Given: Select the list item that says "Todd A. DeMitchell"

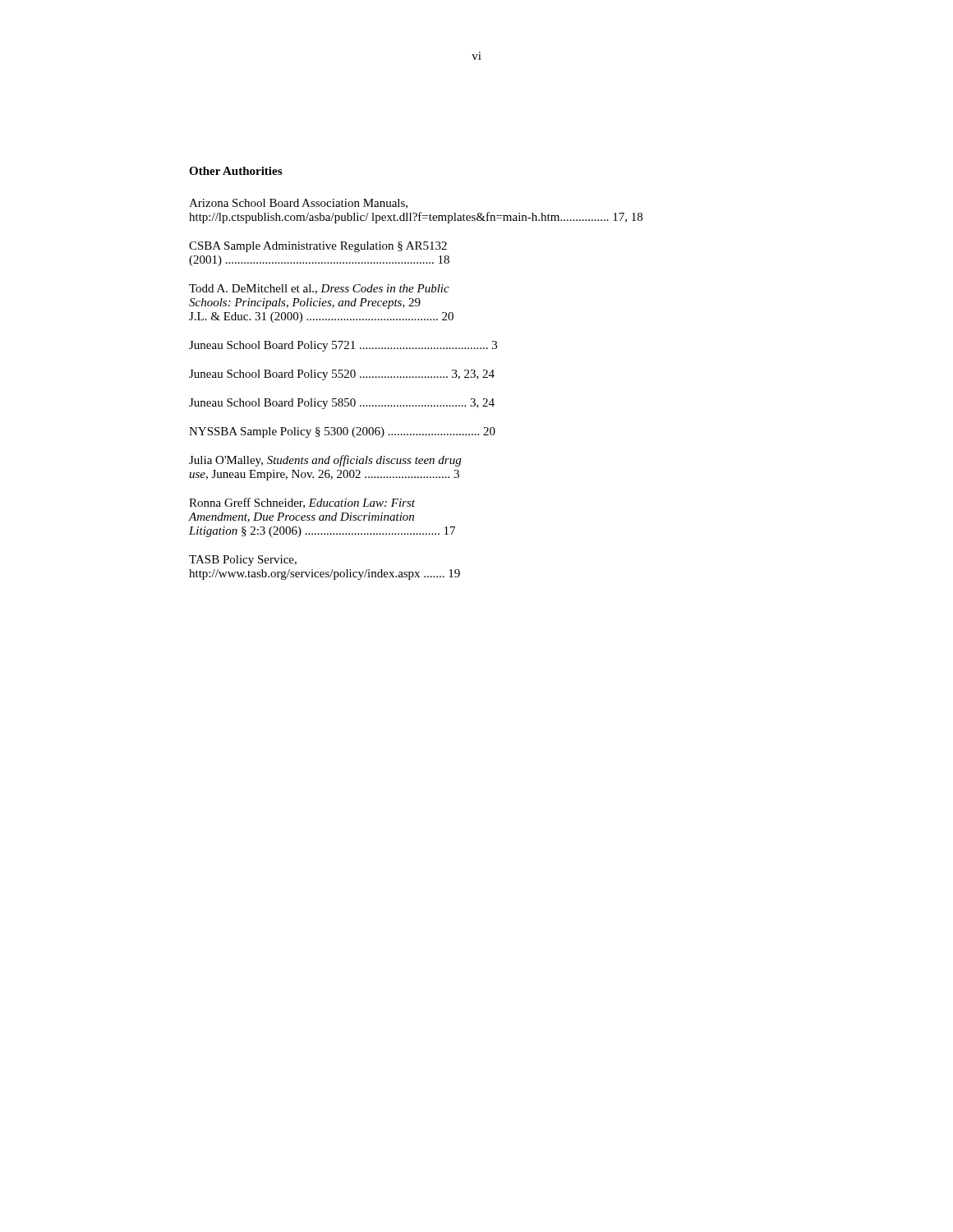Looking at the screenshot, I should tap(321, 302).
